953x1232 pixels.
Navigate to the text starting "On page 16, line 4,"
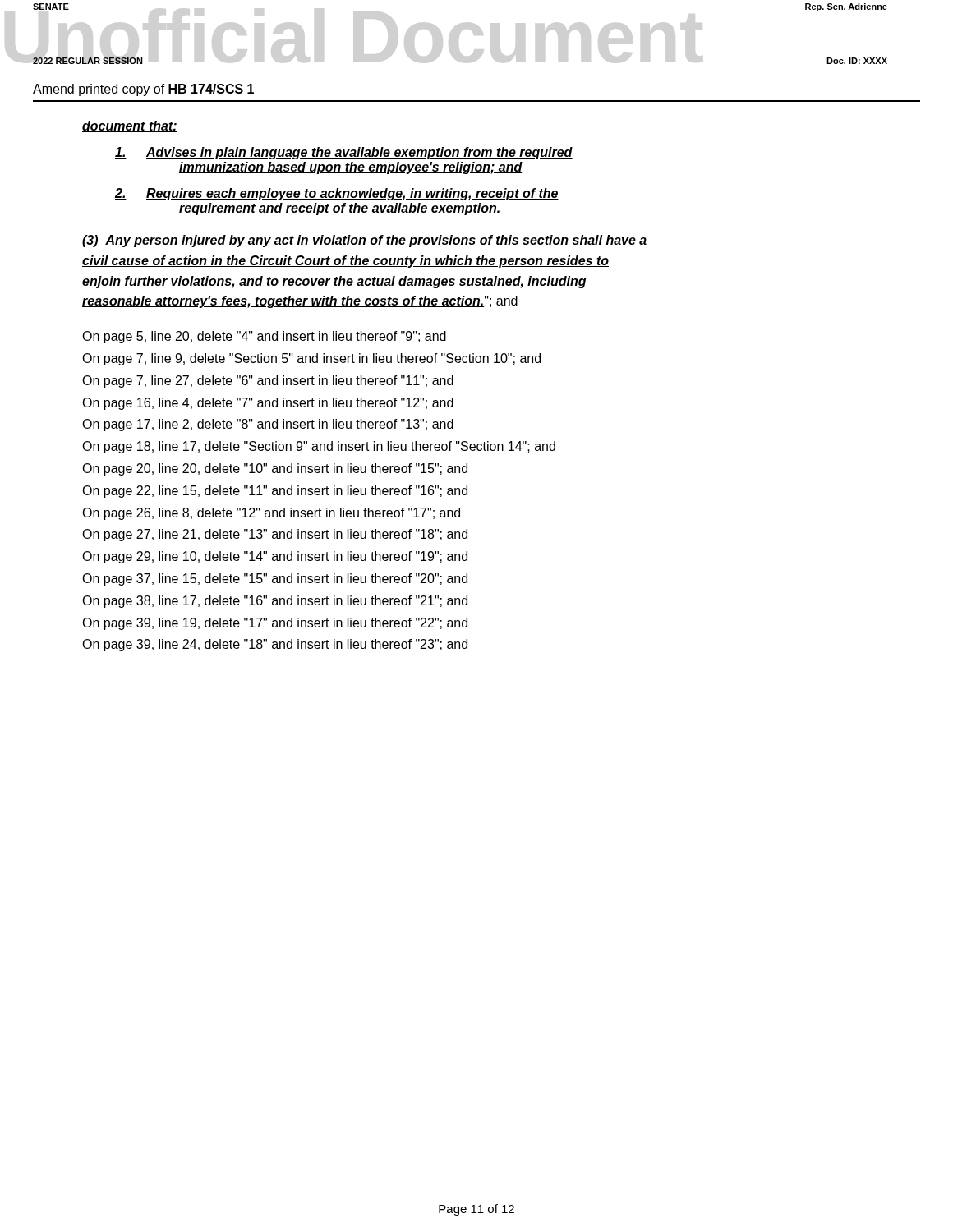point(268,403)
